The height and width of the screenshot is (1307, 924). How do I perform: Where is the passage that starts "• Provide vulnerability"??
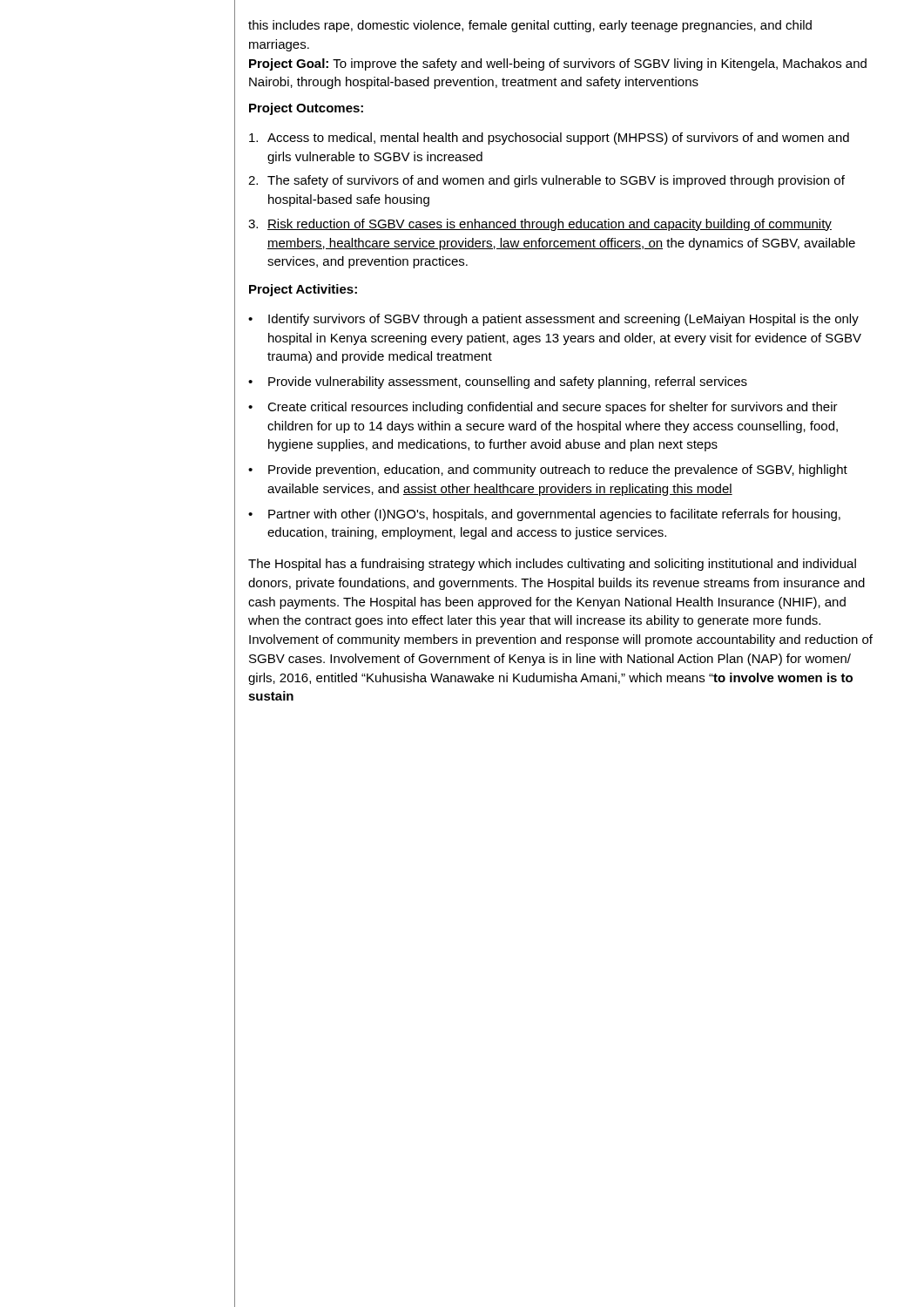561,382
